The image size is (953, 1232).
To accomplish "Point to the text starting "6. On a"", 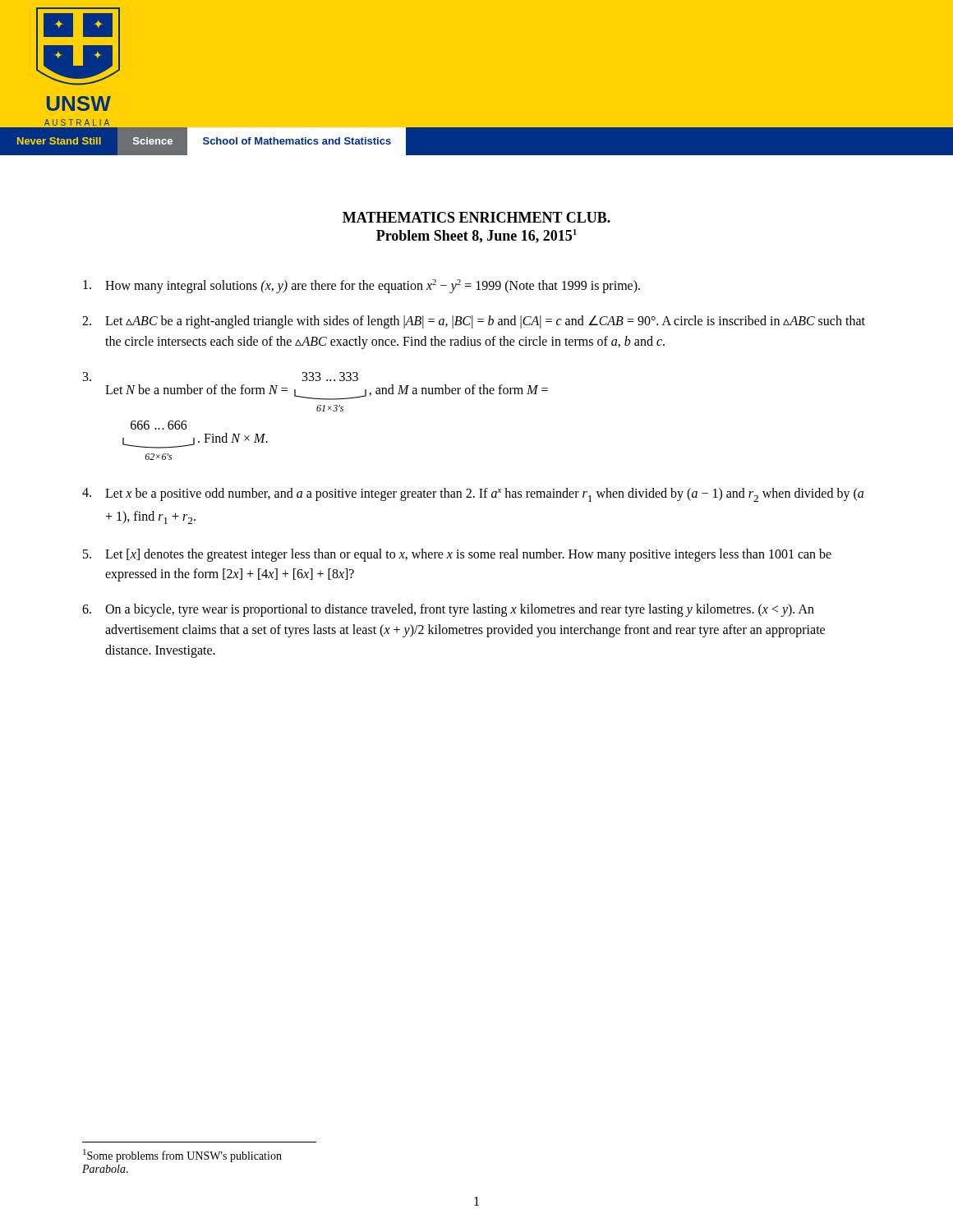I will point(476,630).
